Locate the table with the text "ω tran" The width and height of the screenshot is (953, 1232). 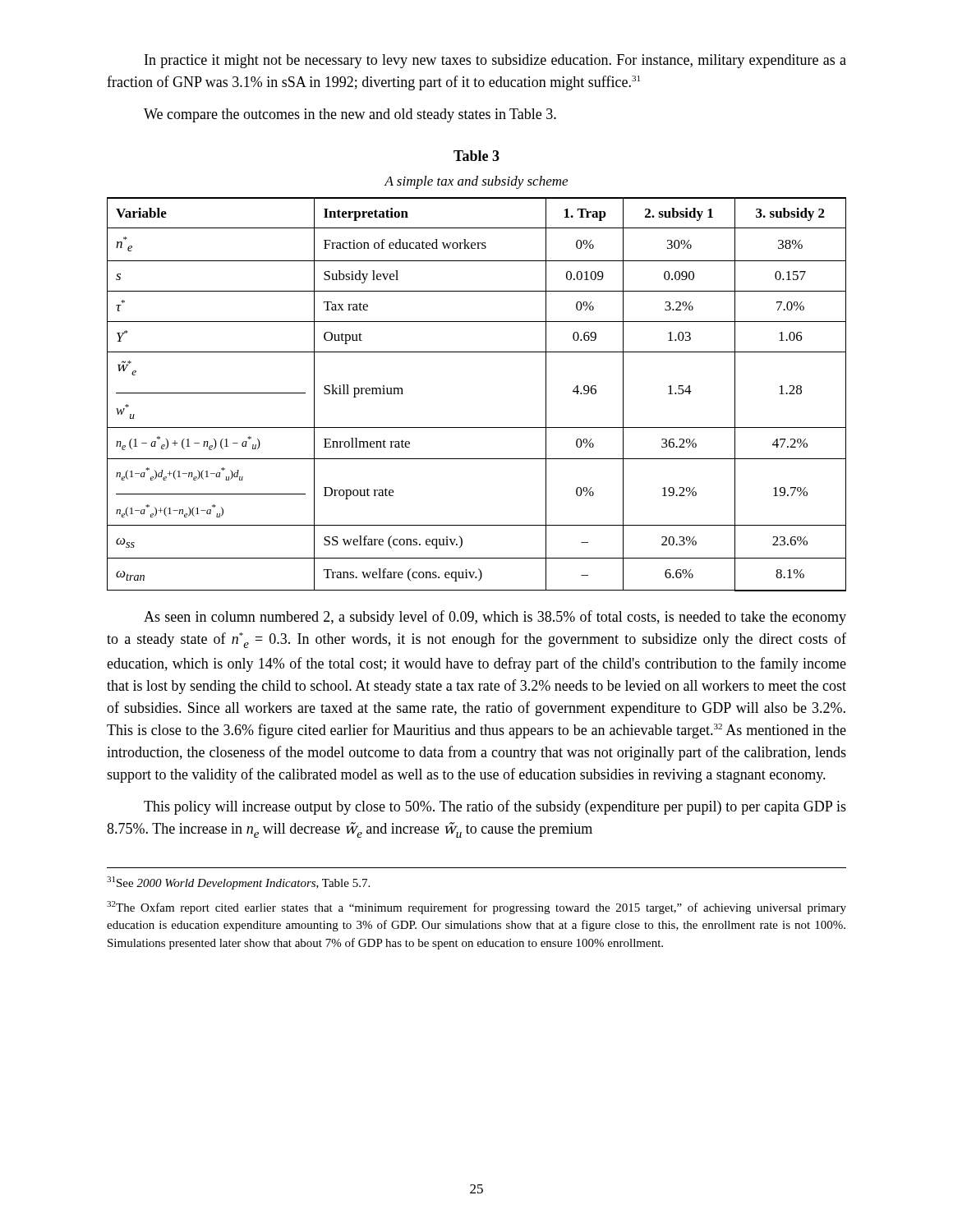coord(476,368)
